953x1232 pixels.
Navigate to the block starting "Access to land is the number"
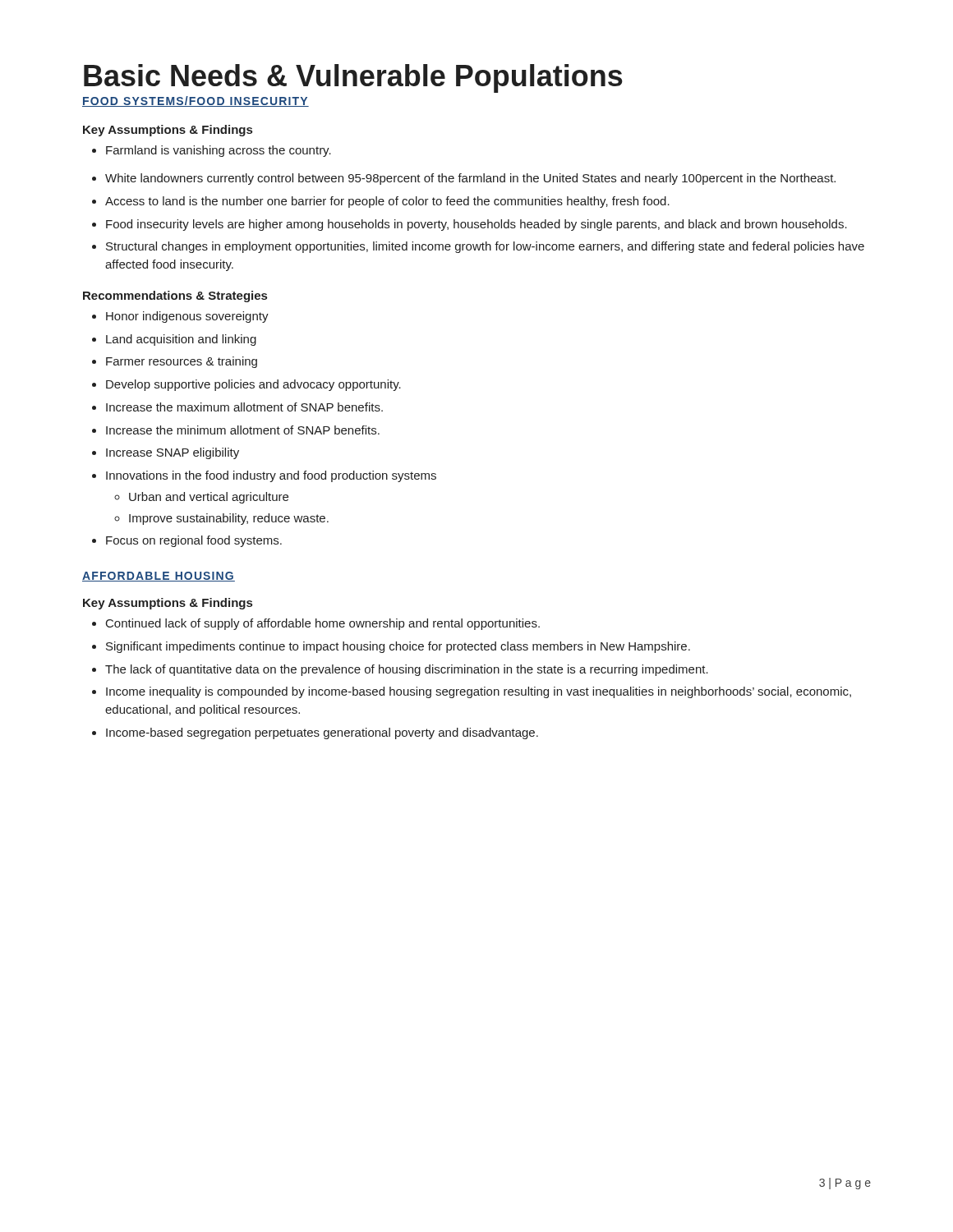476,201
